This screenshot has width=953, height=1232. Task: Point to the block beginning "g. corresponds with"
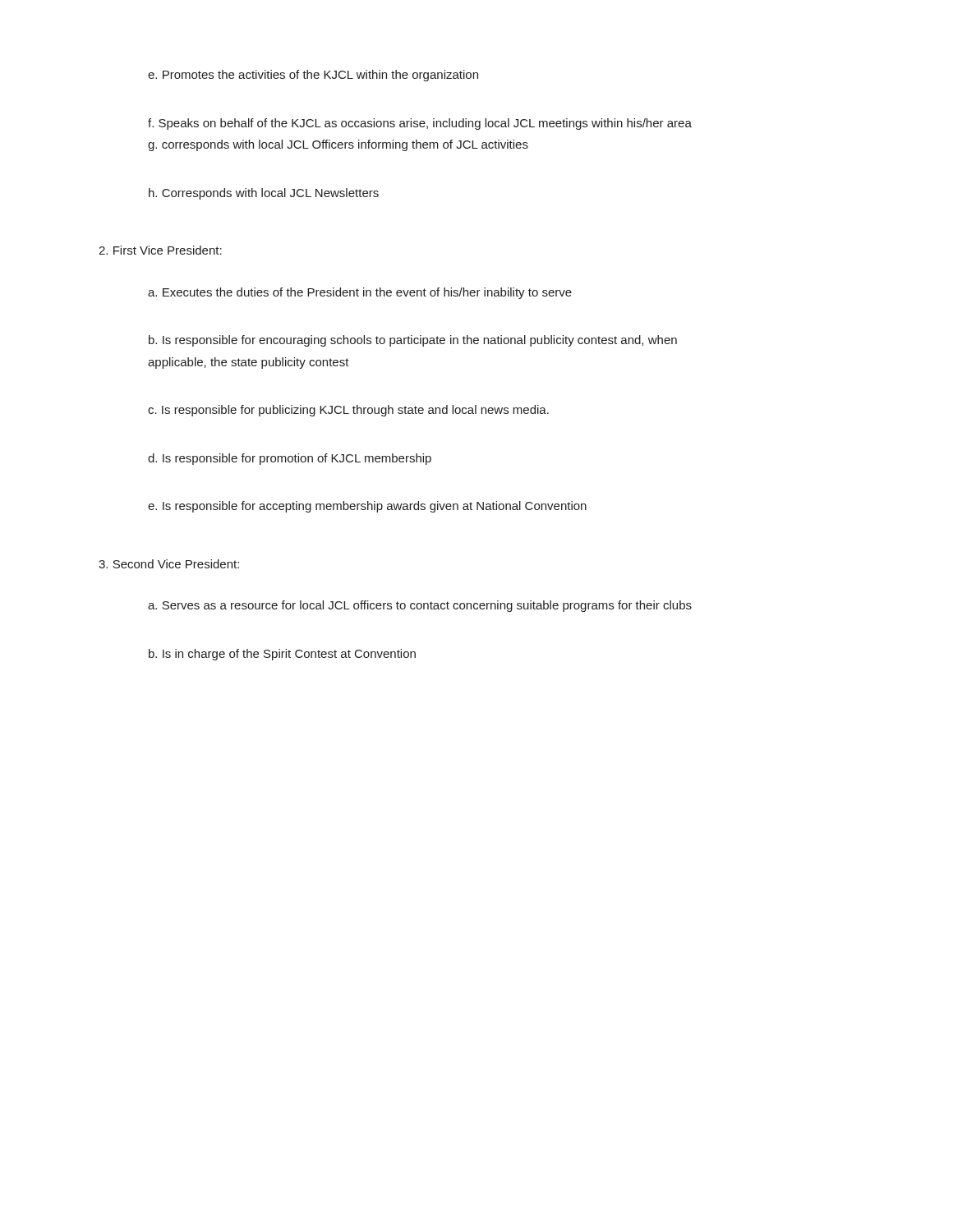[338, 144]
